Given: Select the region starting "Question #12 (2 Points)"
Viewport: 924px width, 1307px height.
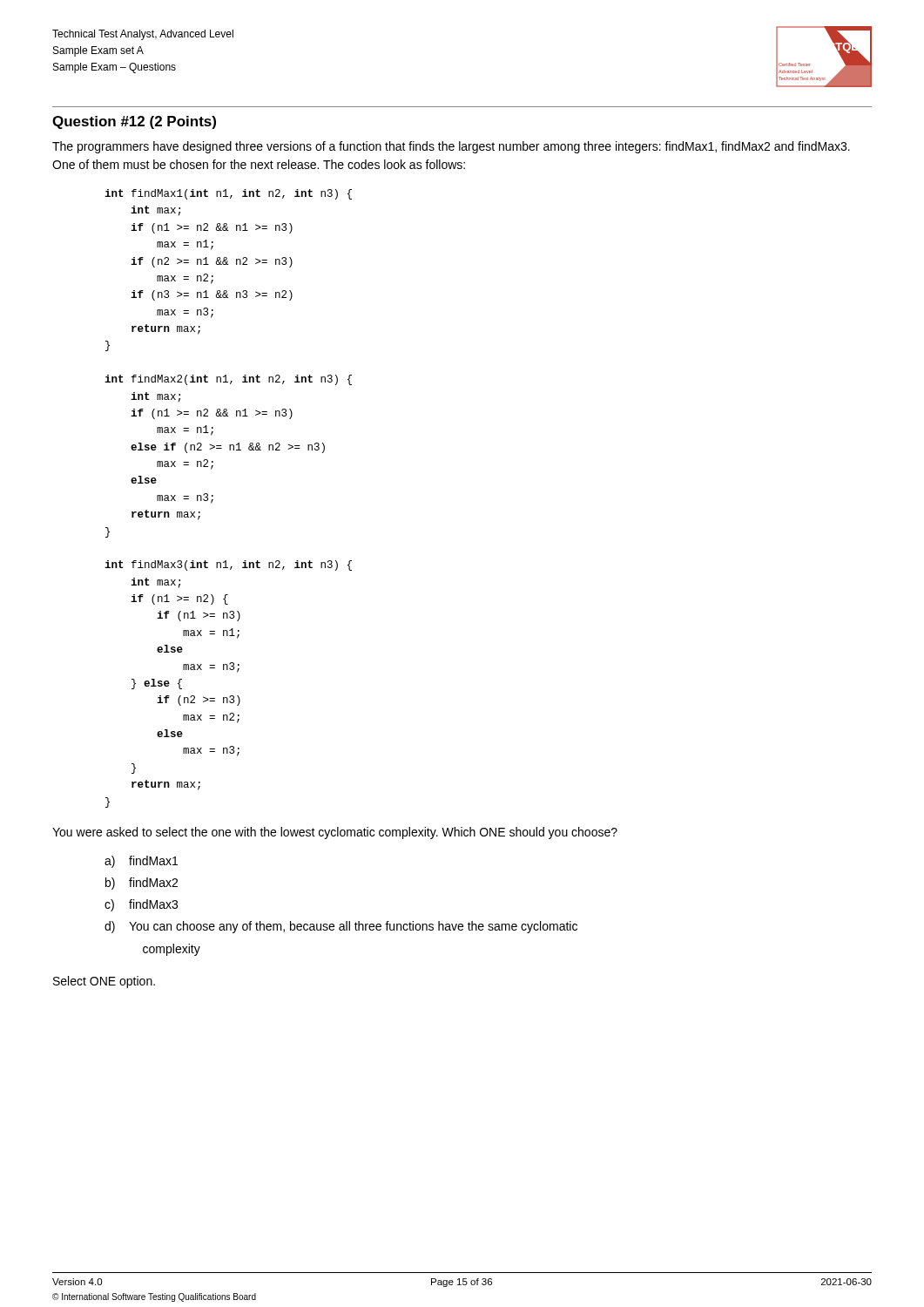Looking at the screenshot, I should coord(135,122).
